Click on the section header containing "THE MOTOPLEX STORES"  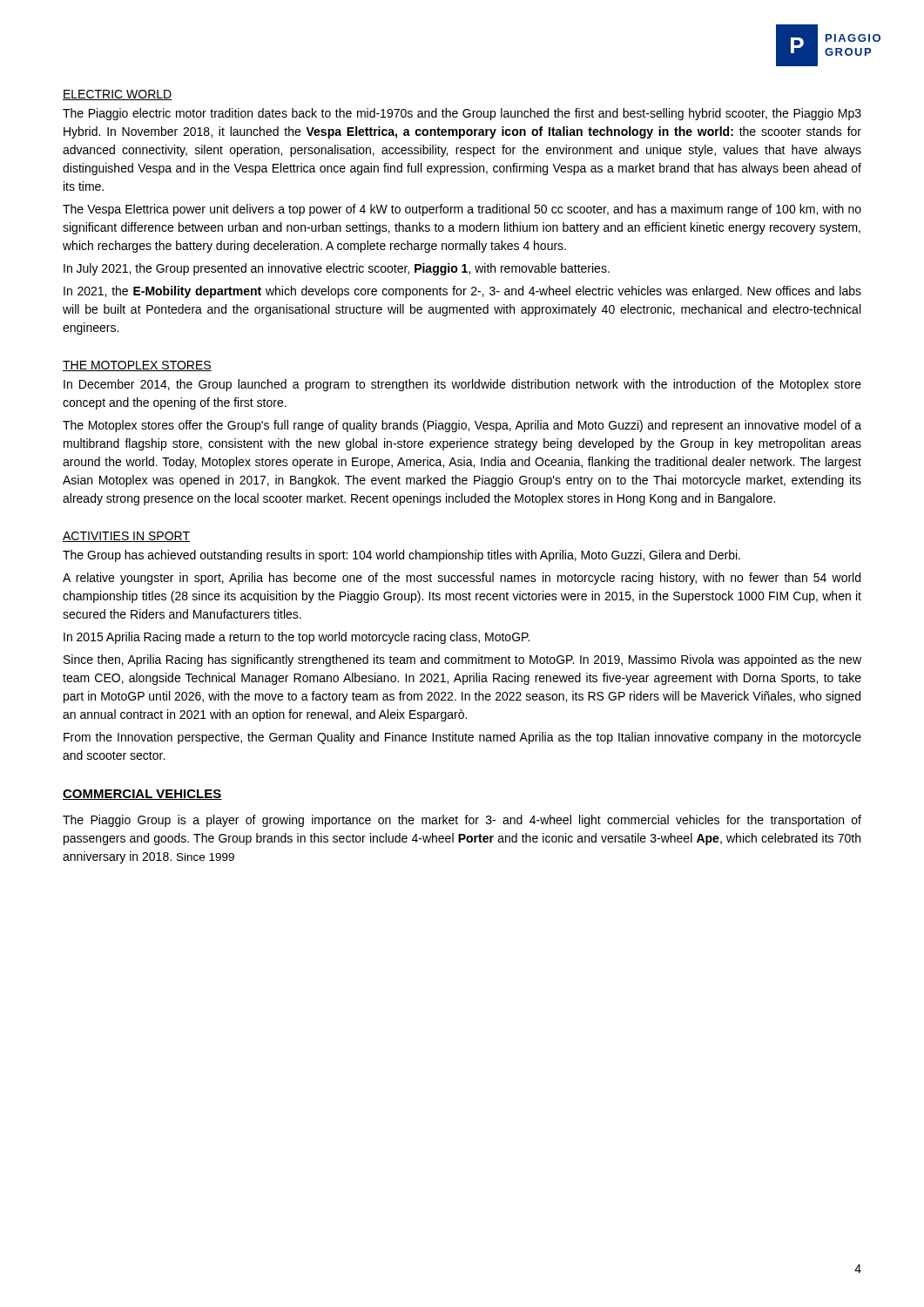coord(137,365)
